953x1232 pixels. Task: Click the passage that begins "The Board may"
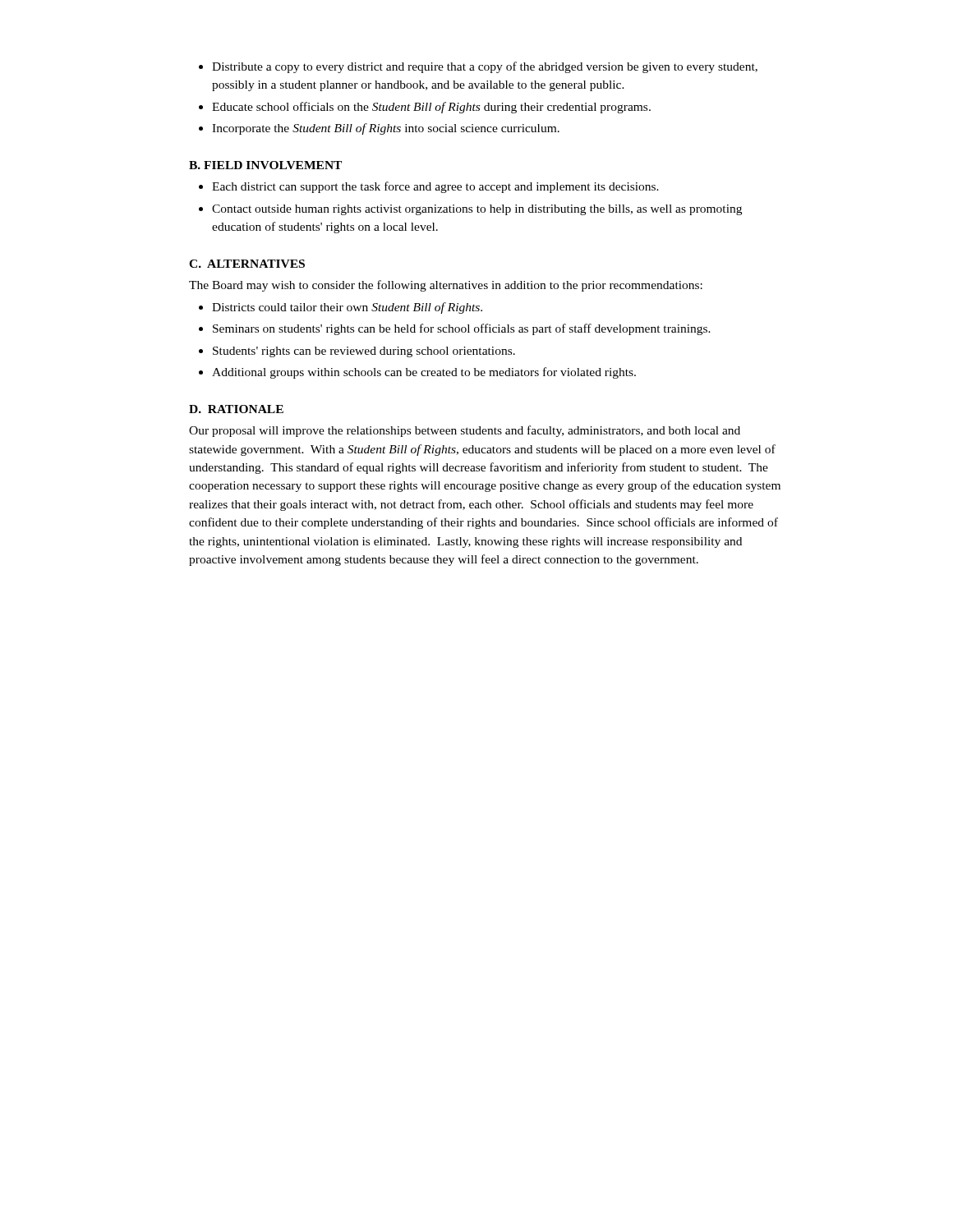tap(446, 285)
